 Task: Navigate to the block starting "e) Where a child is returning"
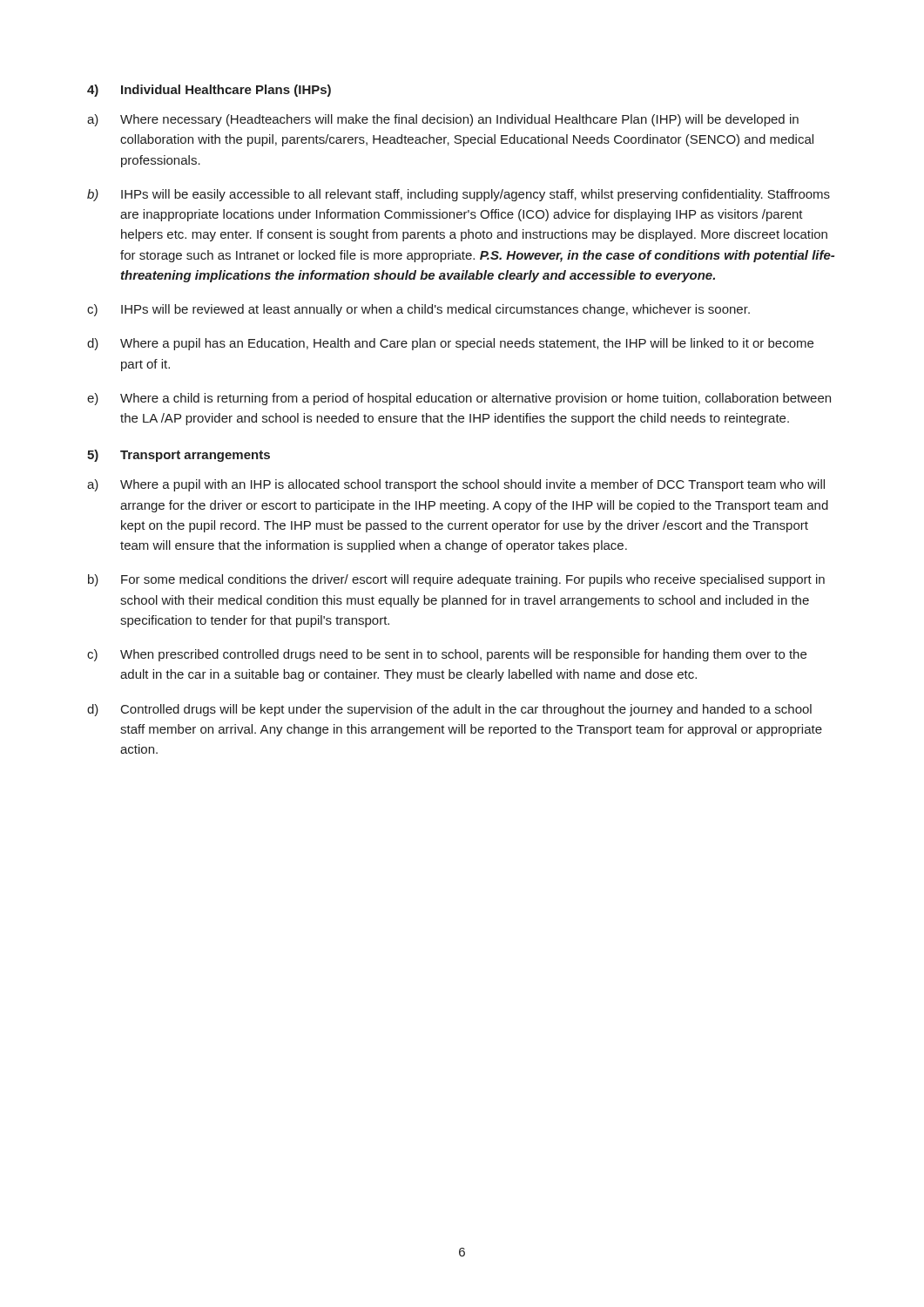tap(462, 408)
